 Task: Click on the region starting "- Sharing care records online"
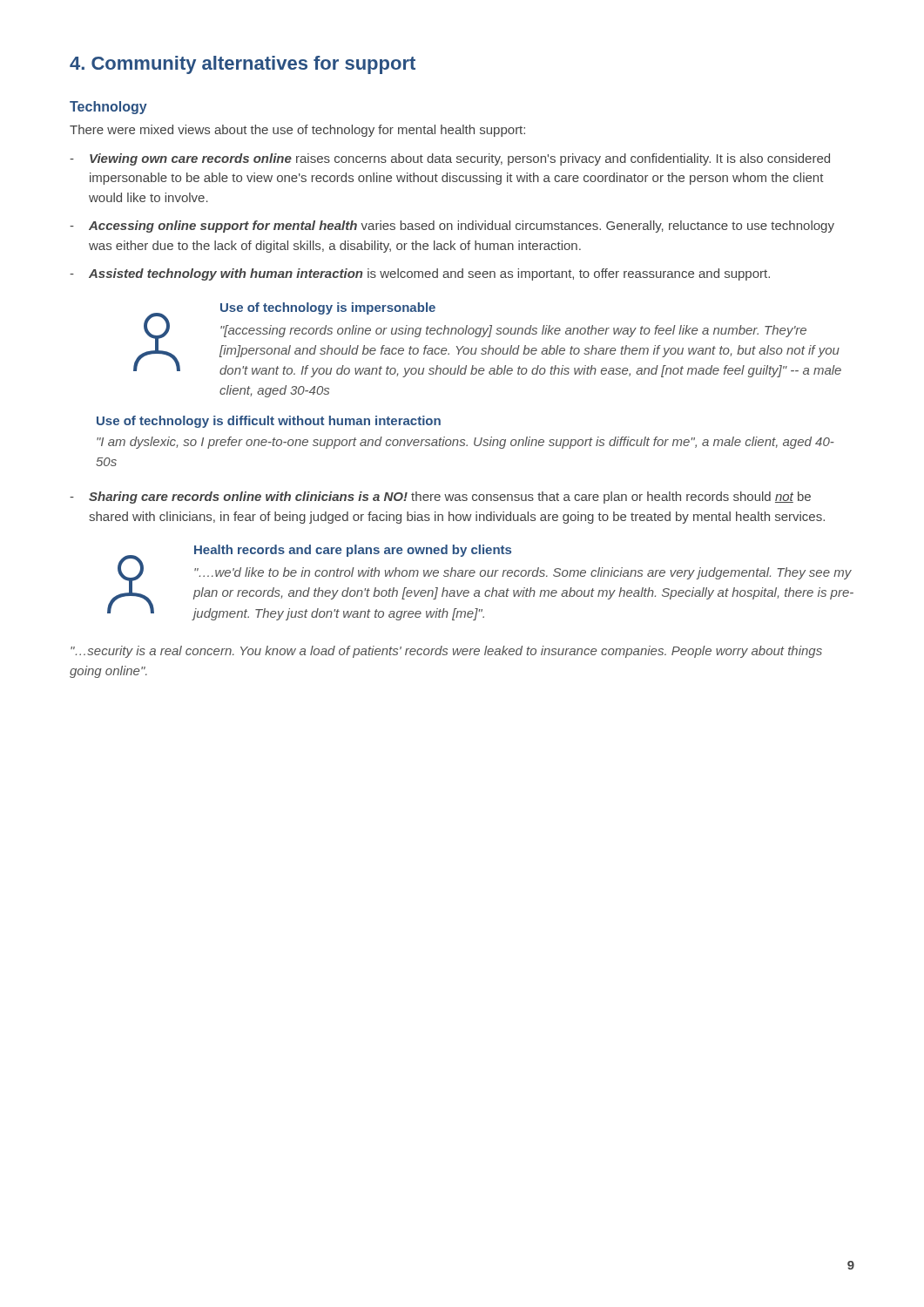click(462, 507)
